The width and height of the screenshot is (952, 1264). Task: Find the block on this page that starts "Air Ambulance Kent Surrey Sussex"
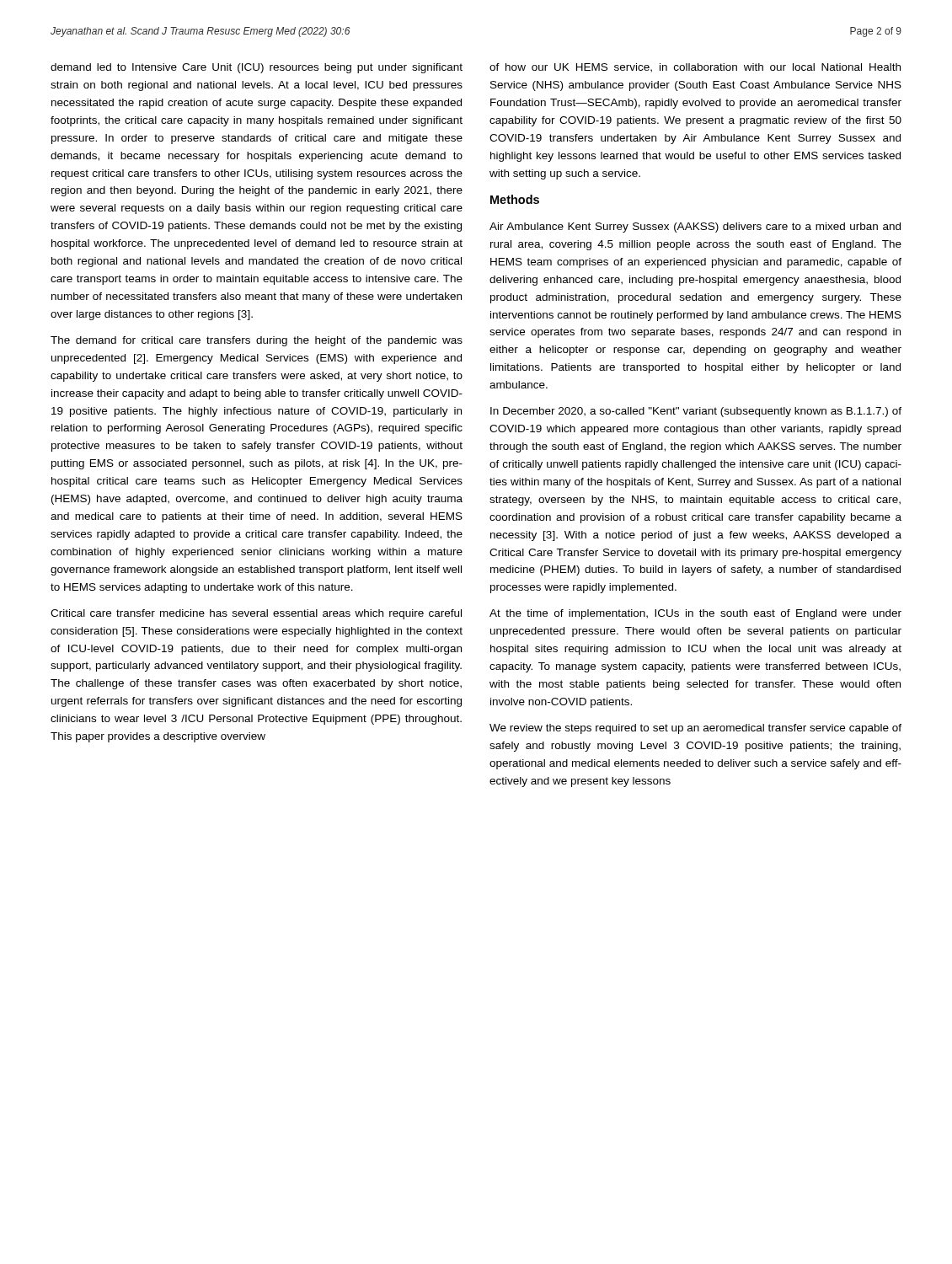(695, 306)
